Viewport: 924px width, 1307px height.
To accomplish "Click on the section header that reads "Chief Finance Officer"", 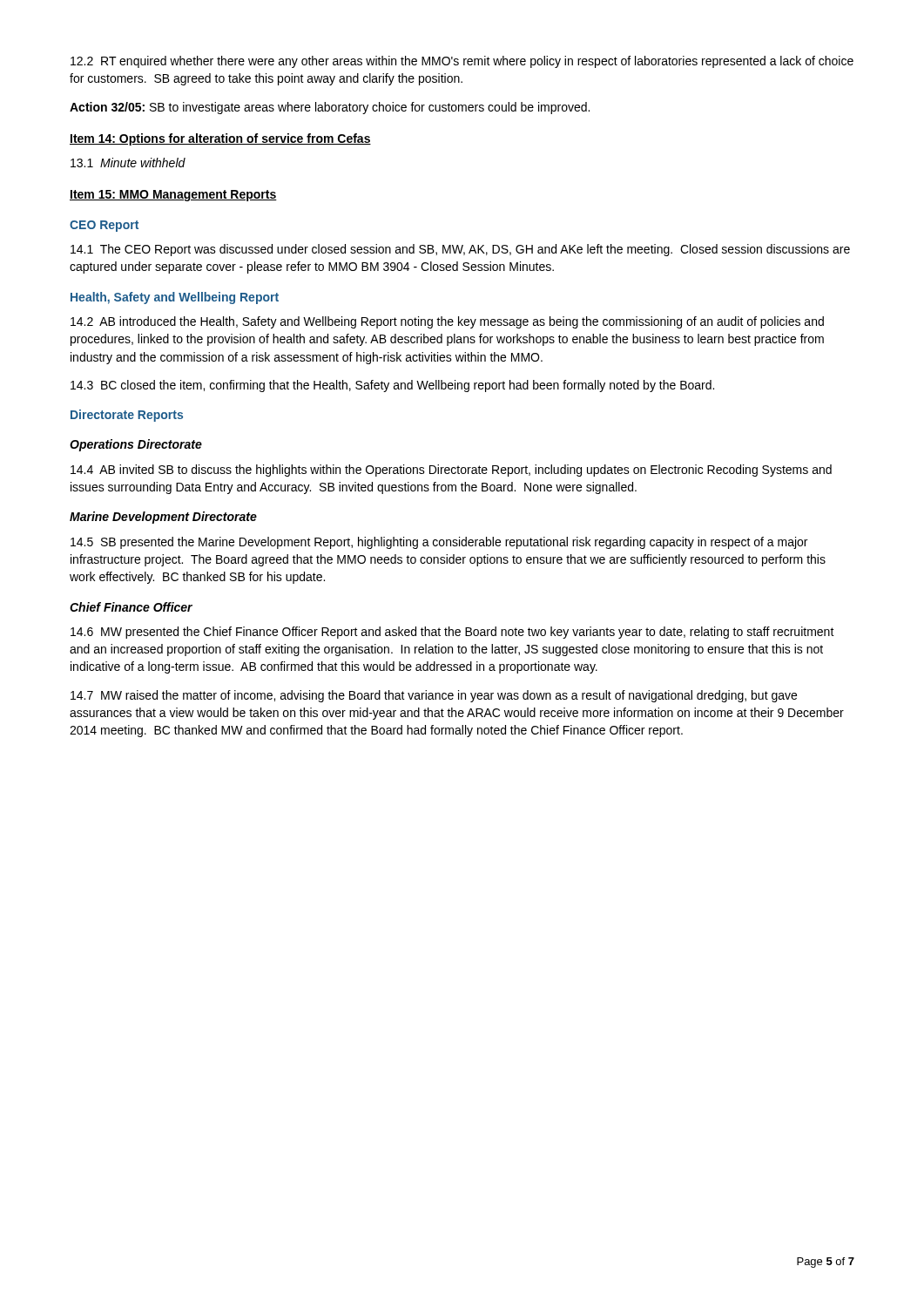I will 131,607.
